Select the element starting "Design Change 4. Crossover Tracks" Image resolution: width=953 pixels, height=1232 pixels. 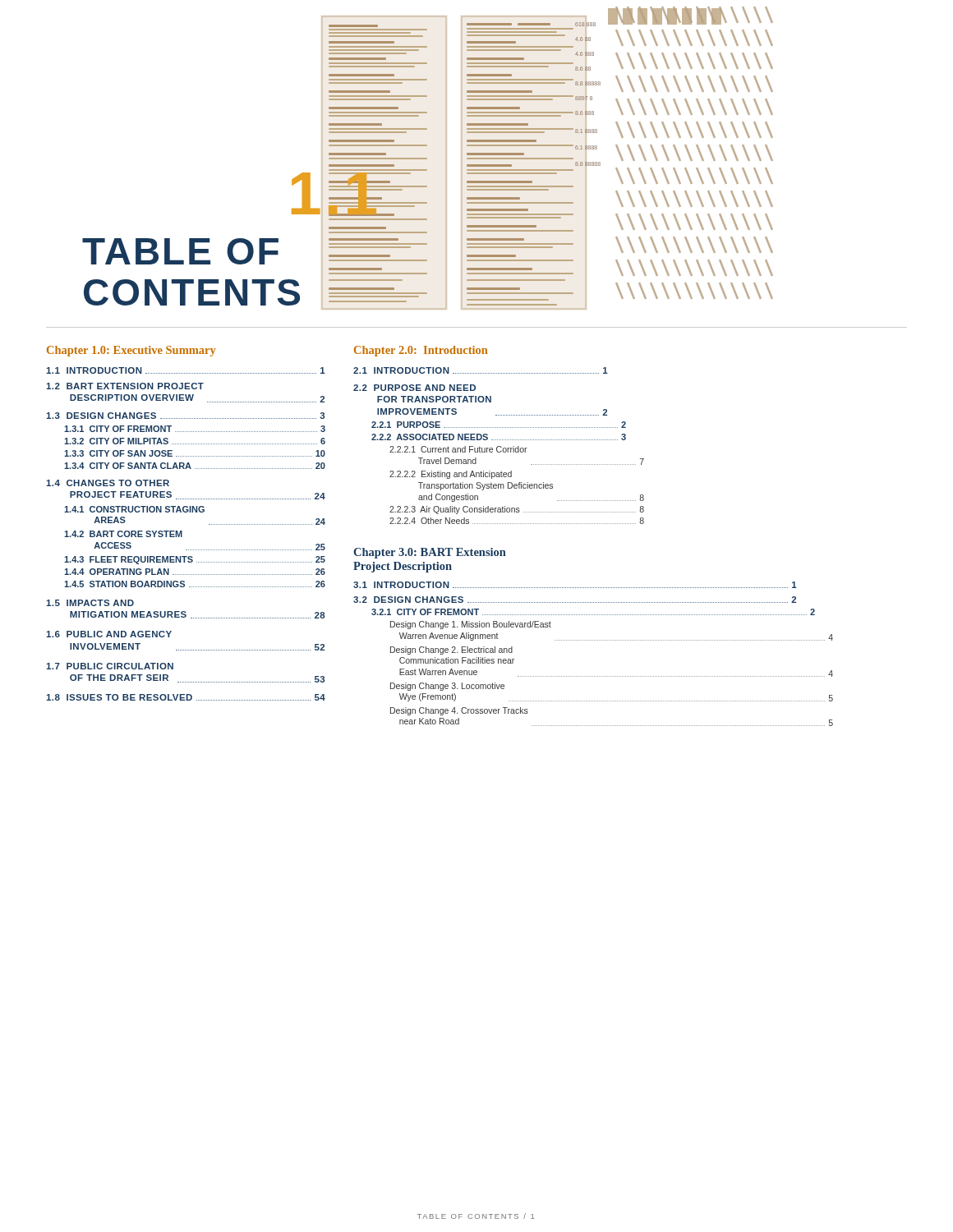(x=611, y=717)
